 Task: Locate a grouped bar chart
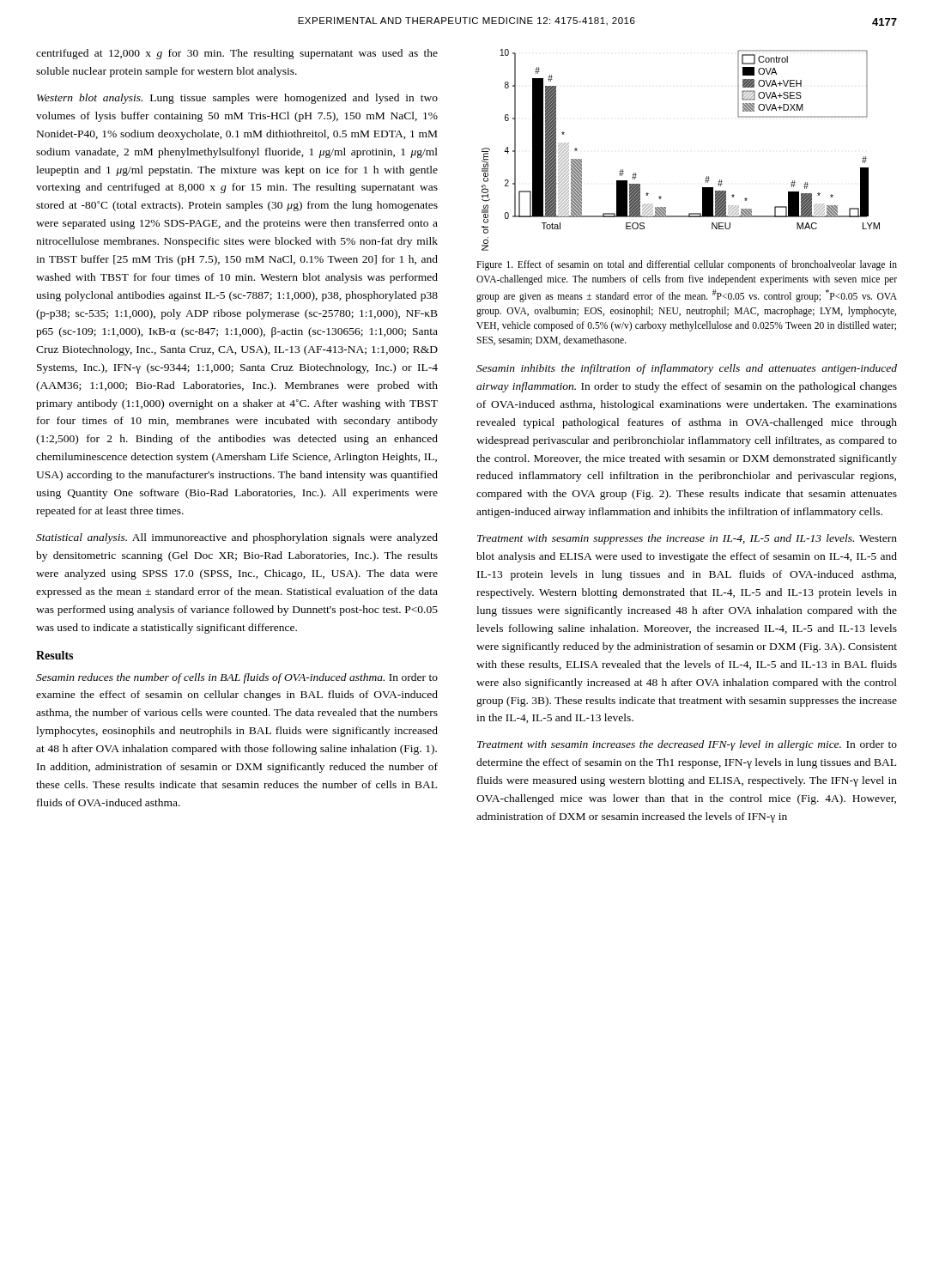pos(687,148)
